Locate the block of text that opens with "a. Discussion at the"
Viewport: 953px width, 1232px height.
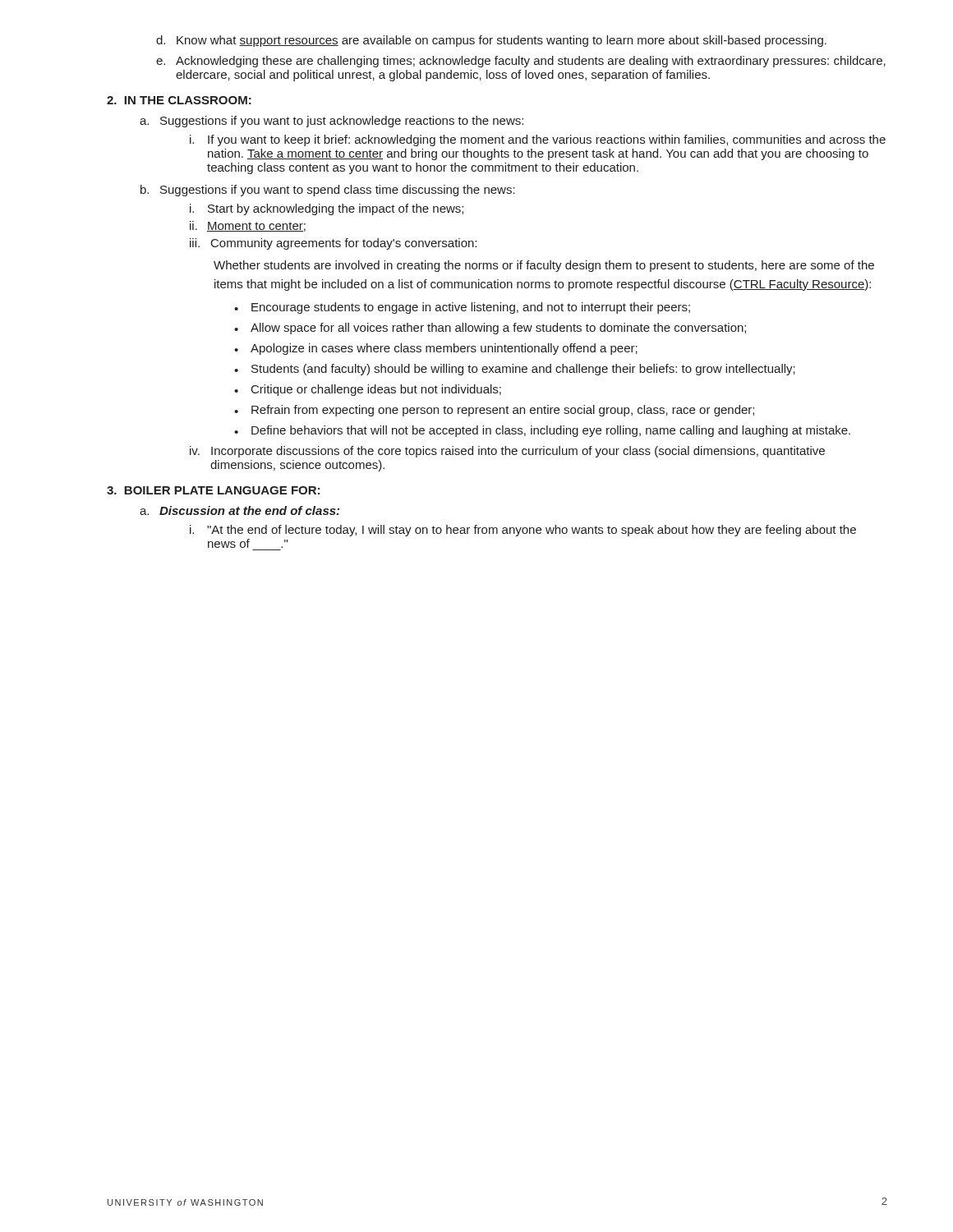tap(240, 510)
